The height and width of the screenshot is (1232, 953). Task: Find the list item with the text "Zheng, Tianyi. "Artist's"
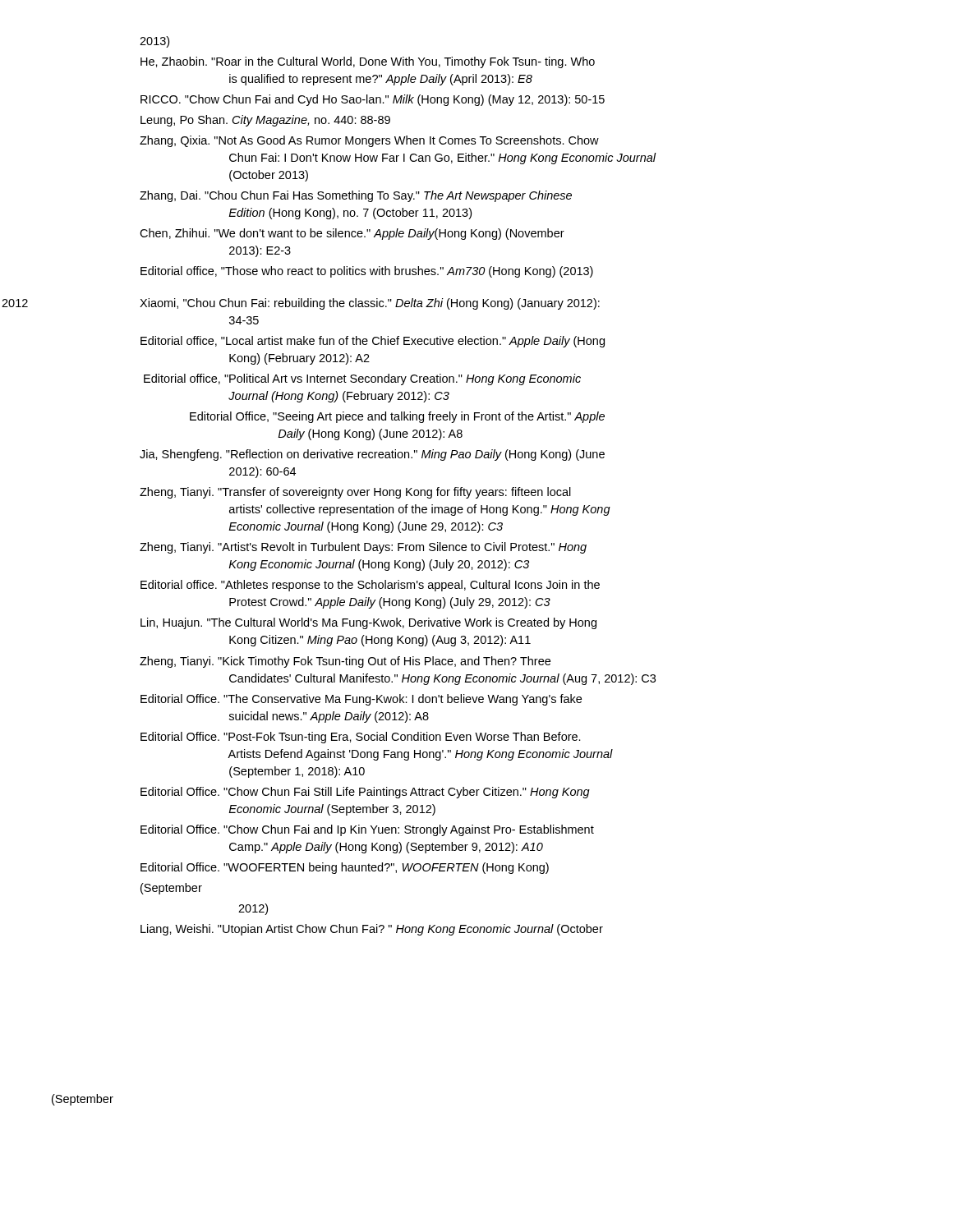363,556
